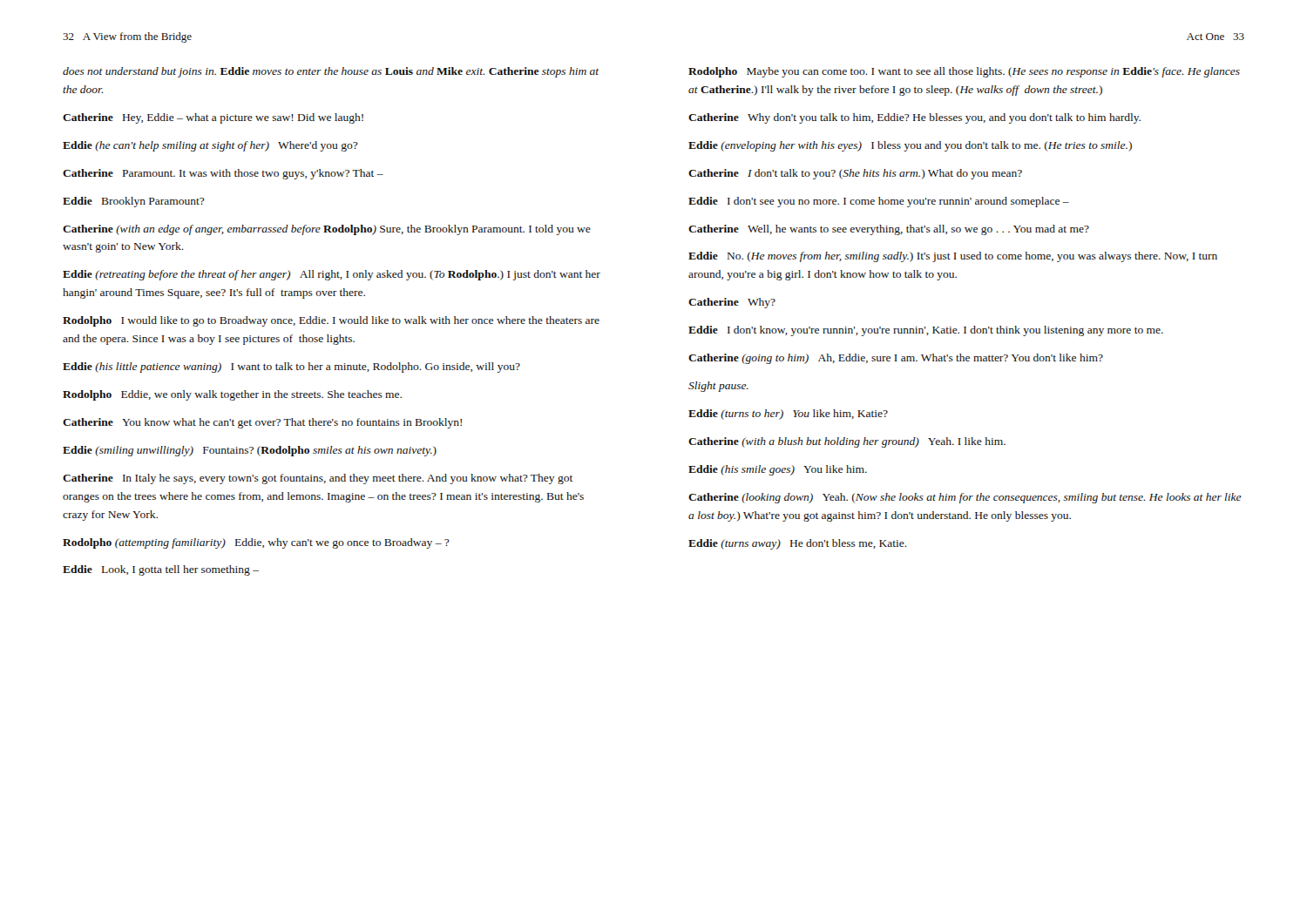
Task: Find the element starting "Catherine (with a blush but holding her"
Action: [x=847, y=441]
